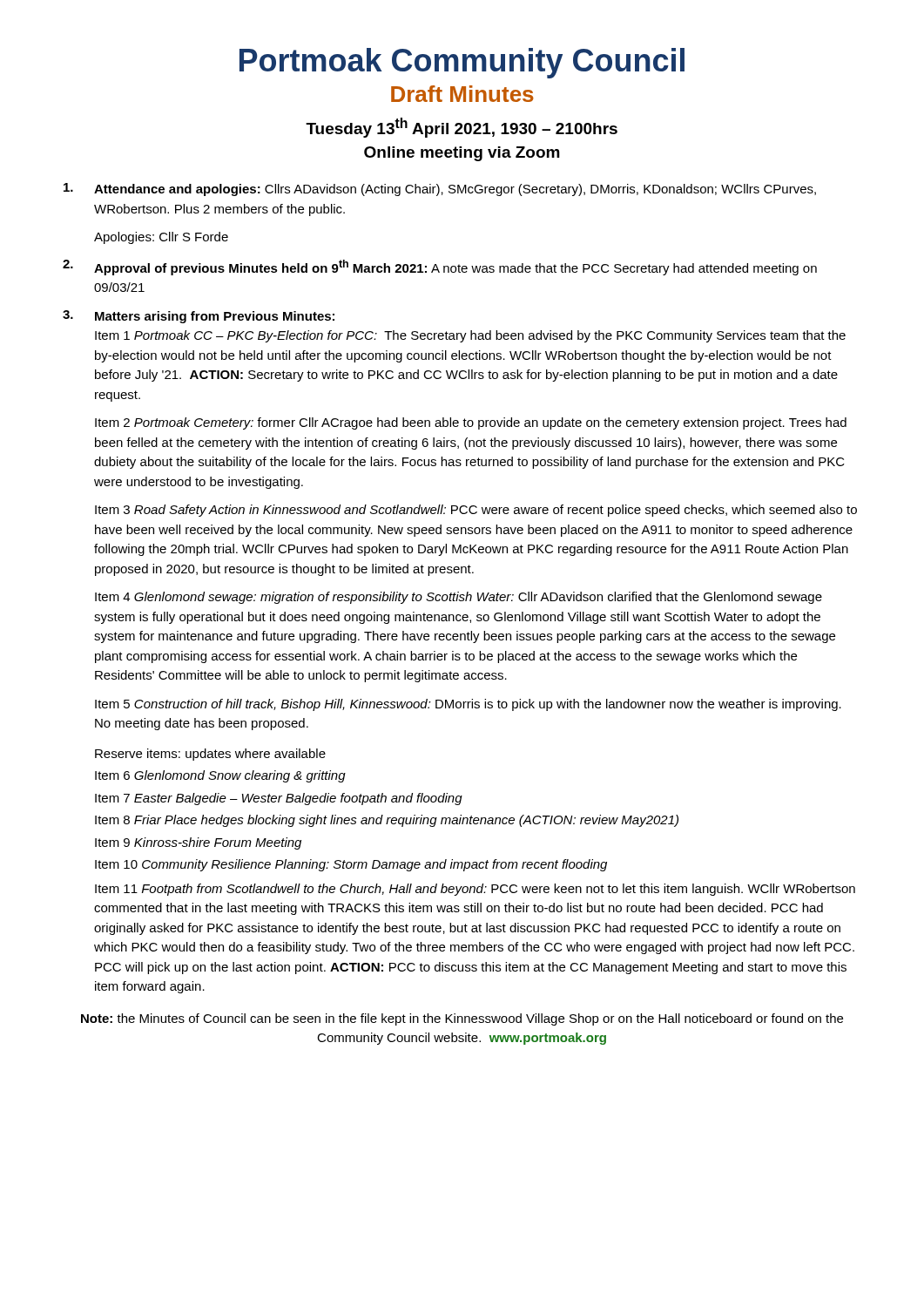Point to the block beginning "Item 7 Easter Balgedie –"
Image resolution: width=924 pixels, height=1307 pixels.
point(278,797)
